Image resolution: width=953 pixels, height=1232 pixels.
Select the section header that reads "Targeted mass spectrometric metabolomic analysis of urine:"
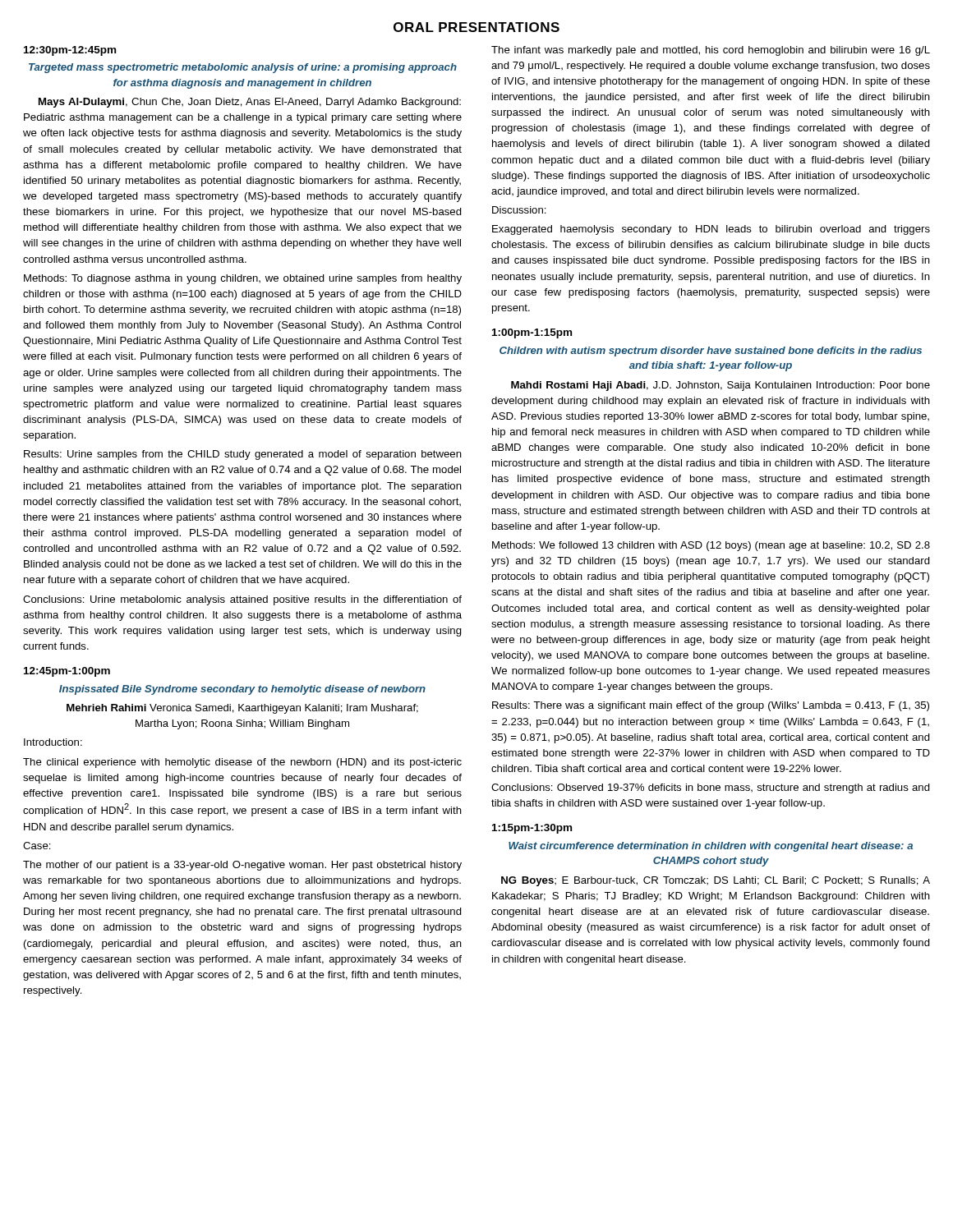tap(242, 75)
